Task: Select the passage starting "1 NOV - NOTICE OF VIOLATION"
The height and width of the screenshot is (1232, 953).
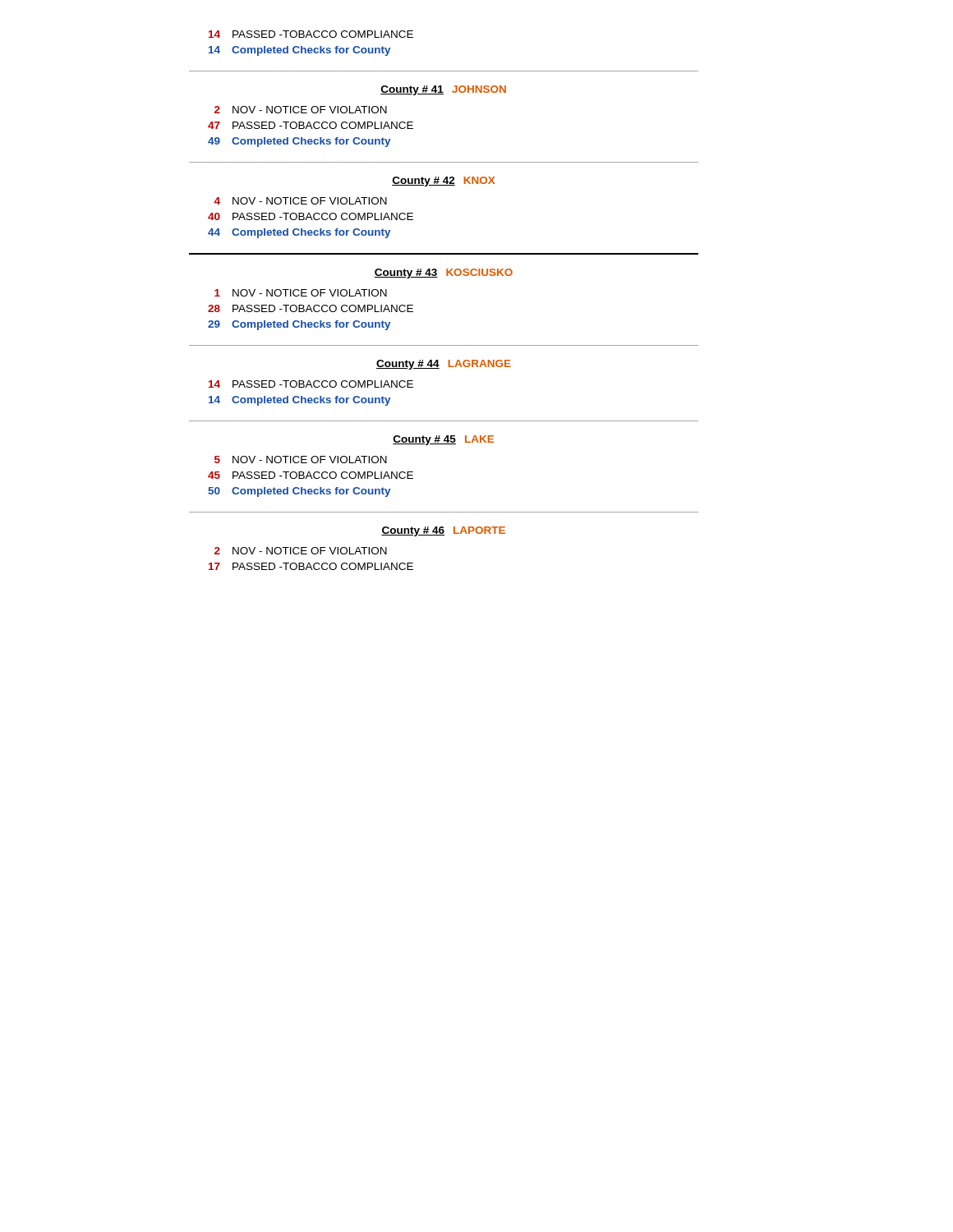Action: click(x=288, y=293)
